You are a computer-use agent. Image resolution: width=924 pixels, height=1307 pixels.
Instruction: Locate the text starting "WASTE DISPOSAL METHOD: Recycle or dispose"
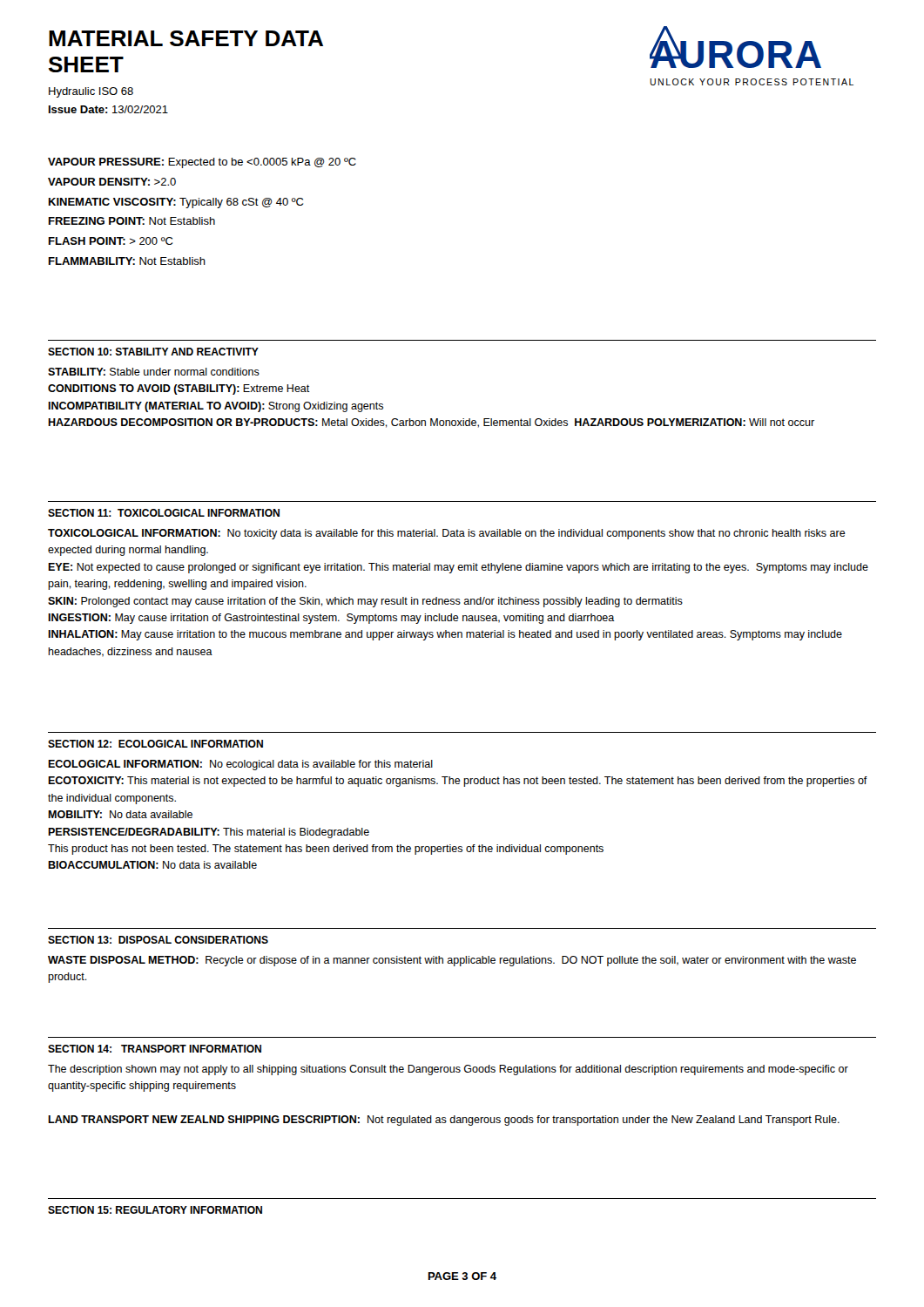452,969
